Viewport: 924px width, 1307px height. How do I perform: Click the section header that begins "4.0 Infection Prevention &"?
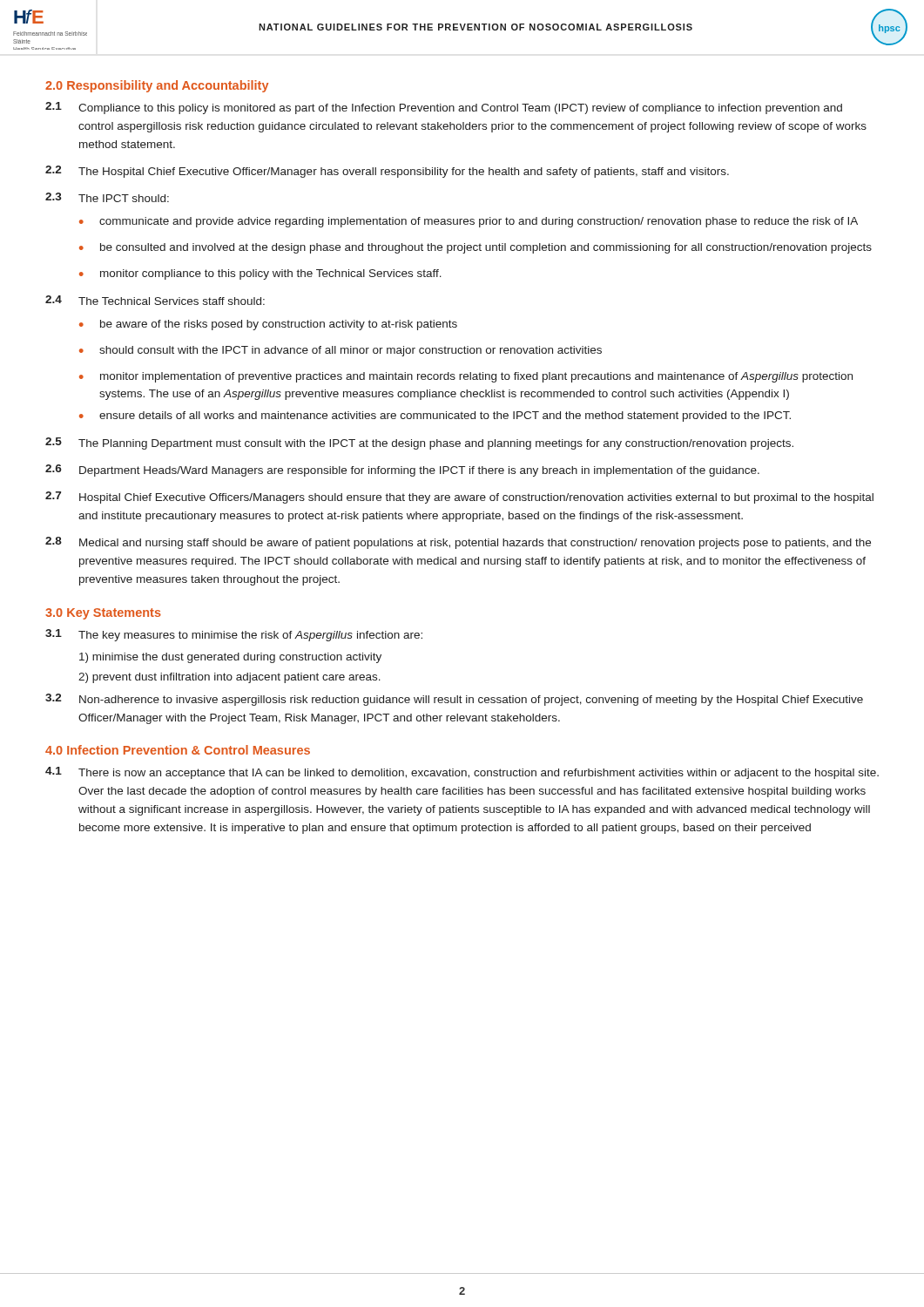click(x=178, y=750)
